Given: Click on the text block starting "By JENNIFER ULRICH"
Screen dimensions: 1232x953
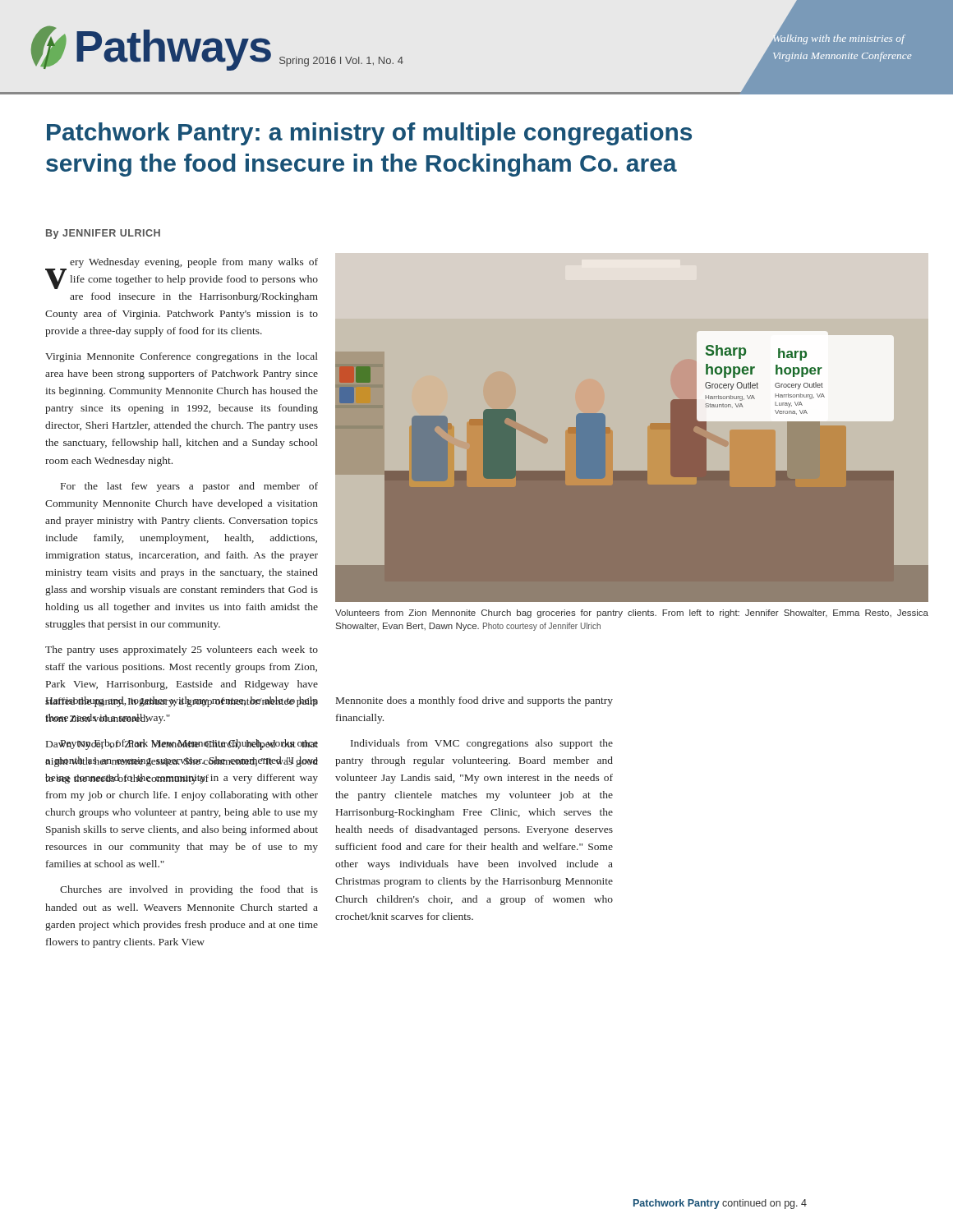Looking at the screenshot, I should (103, 234).
